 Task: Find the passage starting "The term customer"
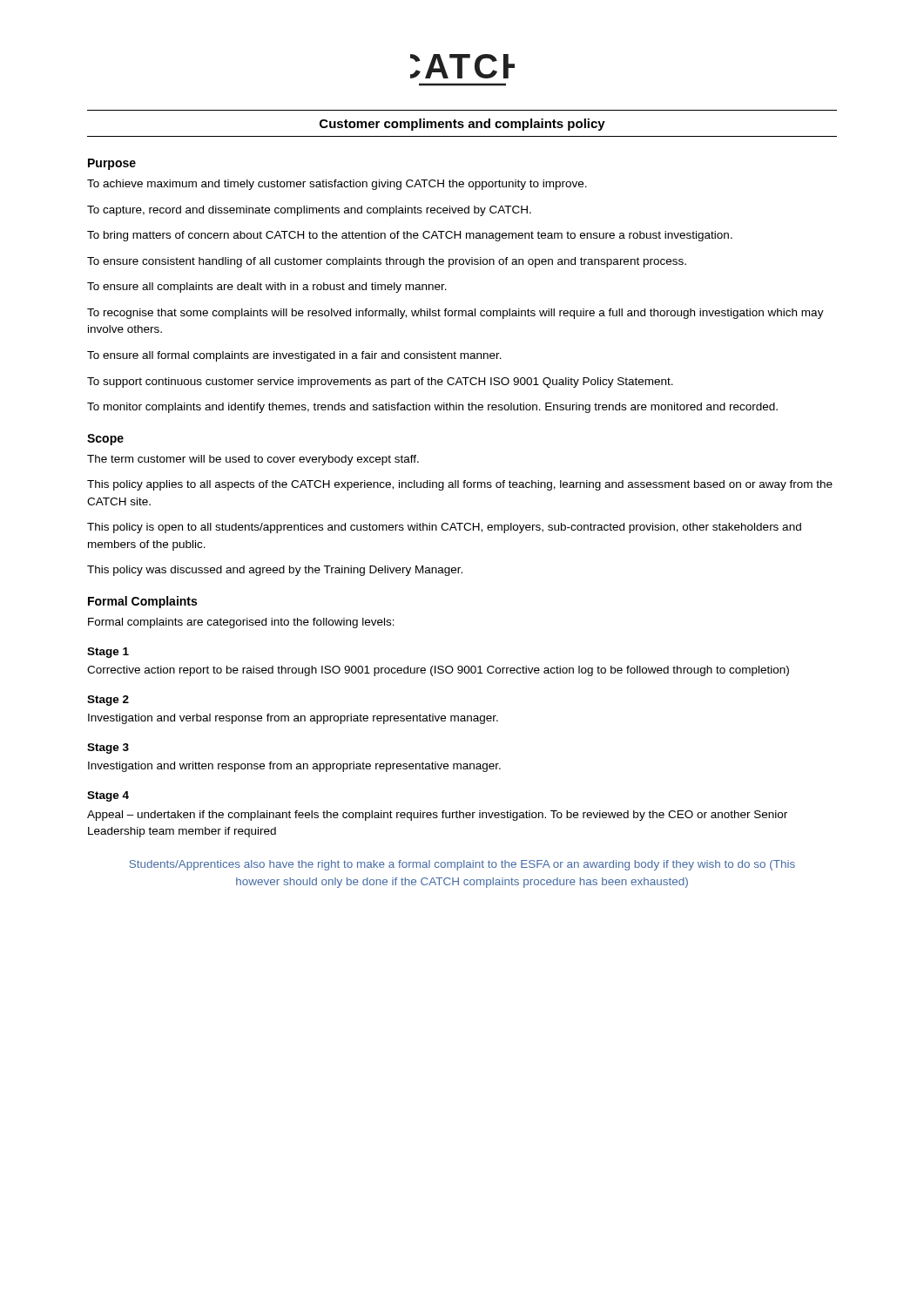(x=253, y=458)
